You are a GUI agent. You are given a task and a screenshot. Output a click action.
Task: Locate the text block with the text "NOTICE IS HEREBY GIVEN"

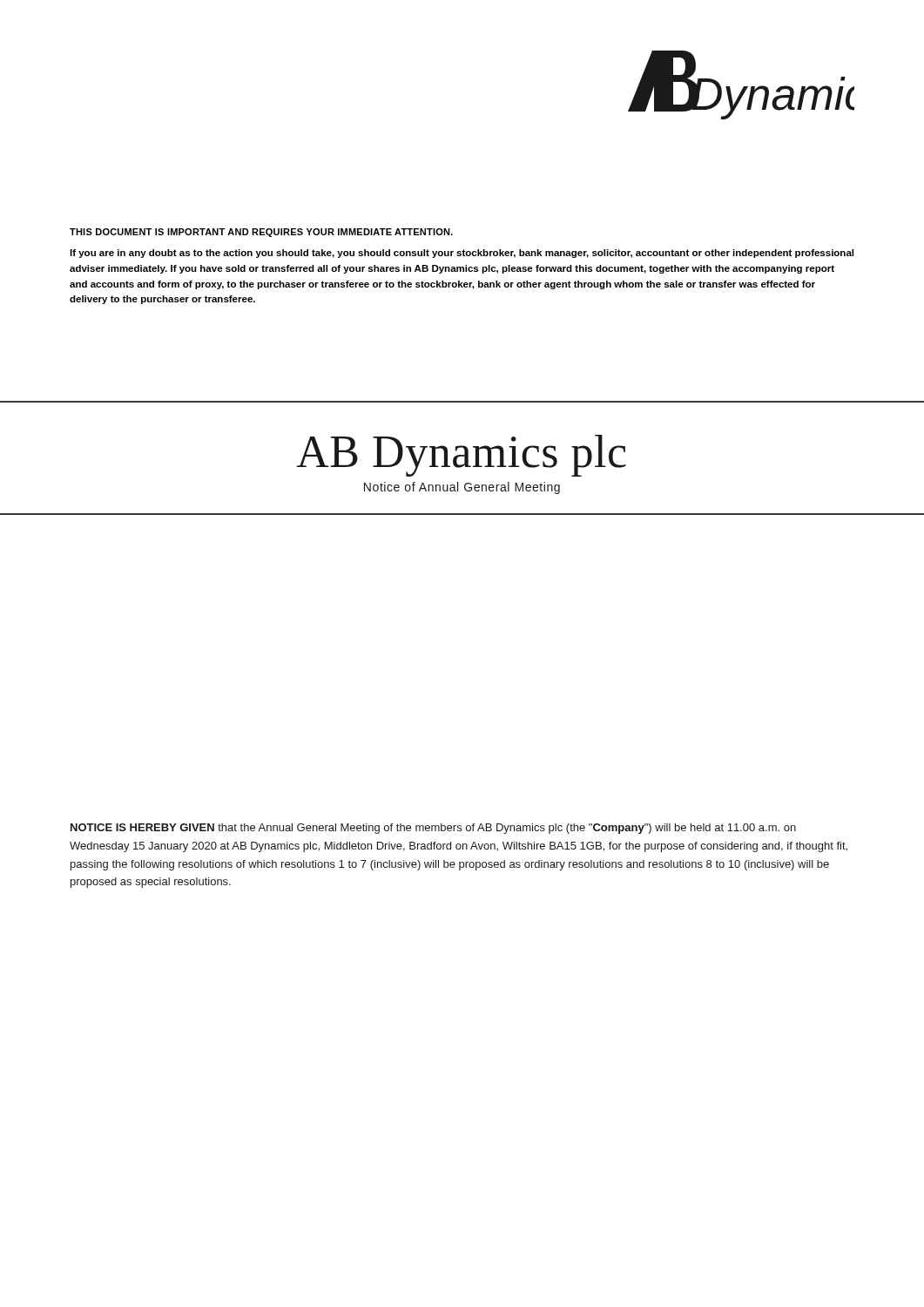tap(462, 855)
